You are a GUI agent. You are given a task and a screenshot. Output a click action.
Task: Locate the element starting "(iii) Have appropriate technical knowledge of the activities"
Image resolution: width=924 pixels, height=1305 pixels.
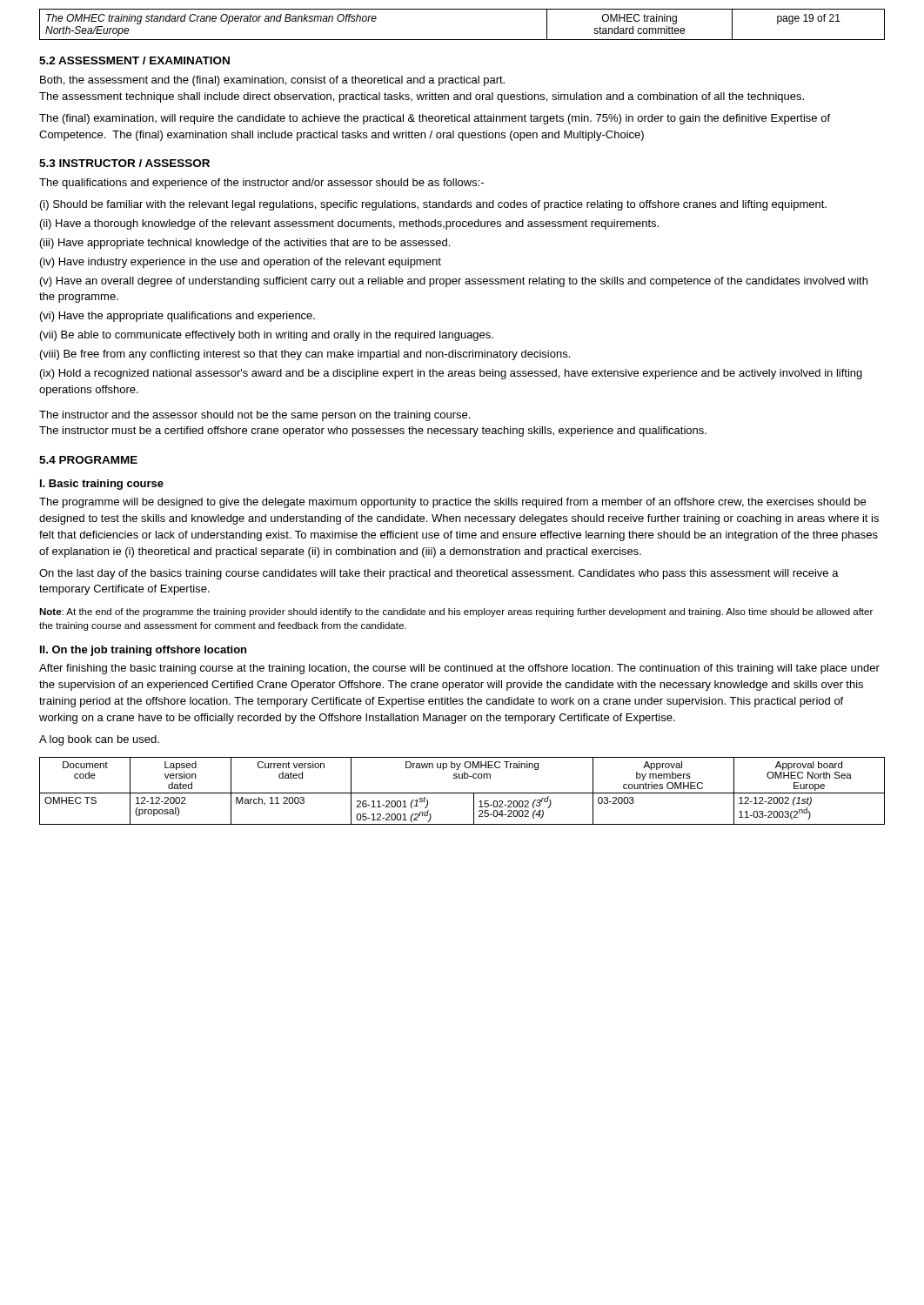click(x=245, y=242)
